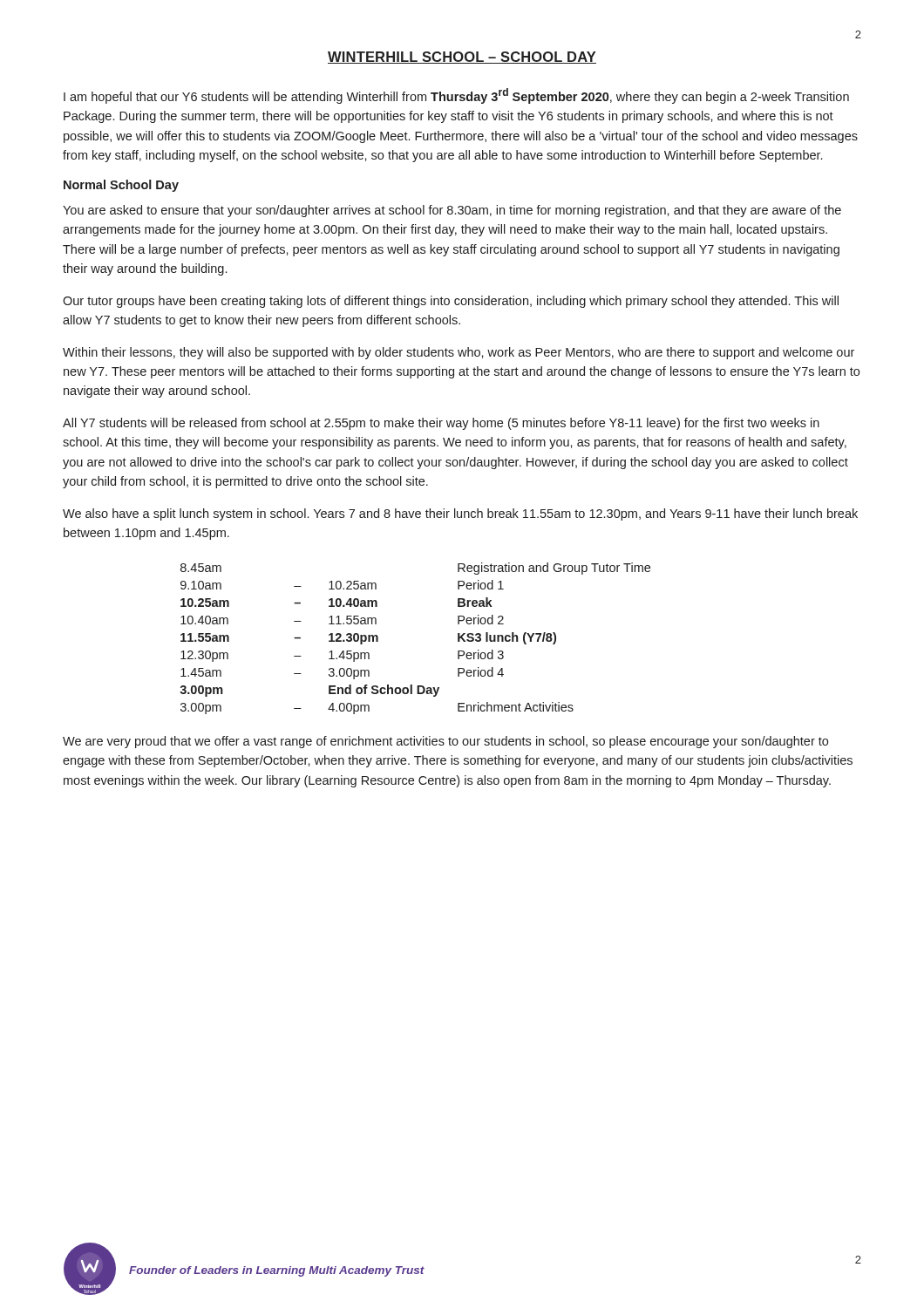Locate the text starting "We are very"
The image size is (924, 1308).
point(458,761)
